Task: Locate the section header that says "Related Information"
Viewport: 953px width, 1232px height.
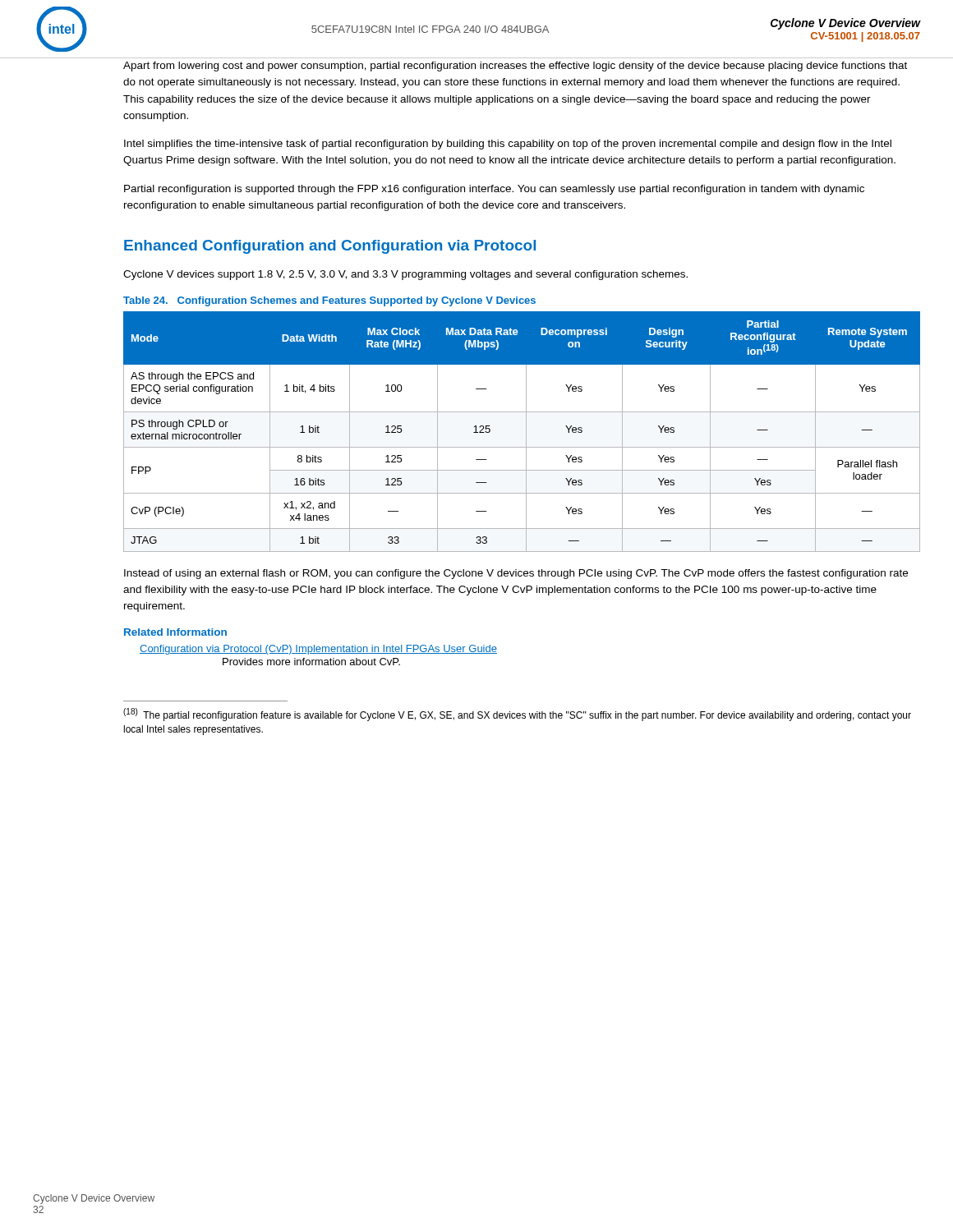Action: tap(175, 632)
